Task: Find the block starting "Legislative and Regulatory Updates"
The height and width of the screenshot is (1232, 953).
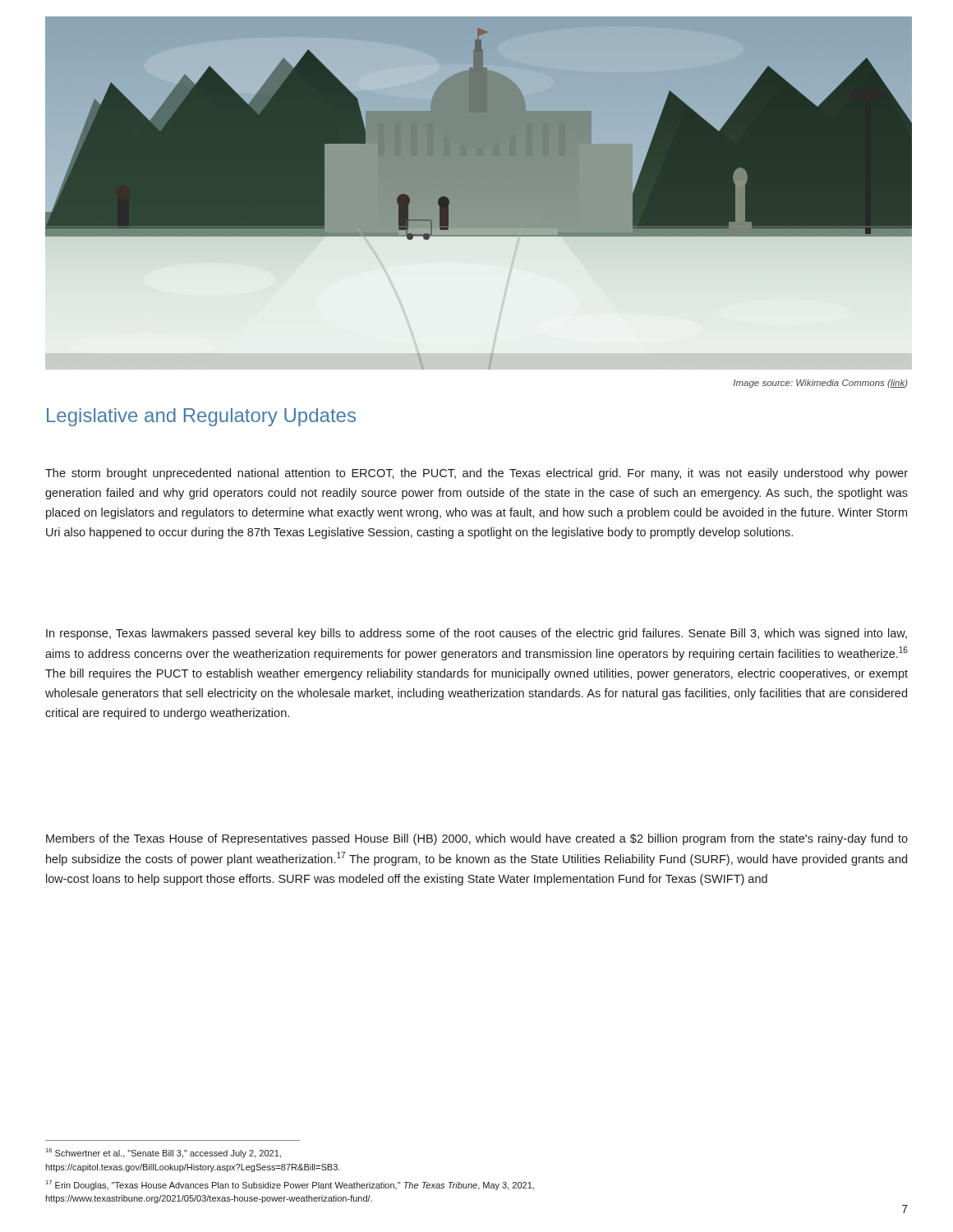Action: (x=333, y=415)
